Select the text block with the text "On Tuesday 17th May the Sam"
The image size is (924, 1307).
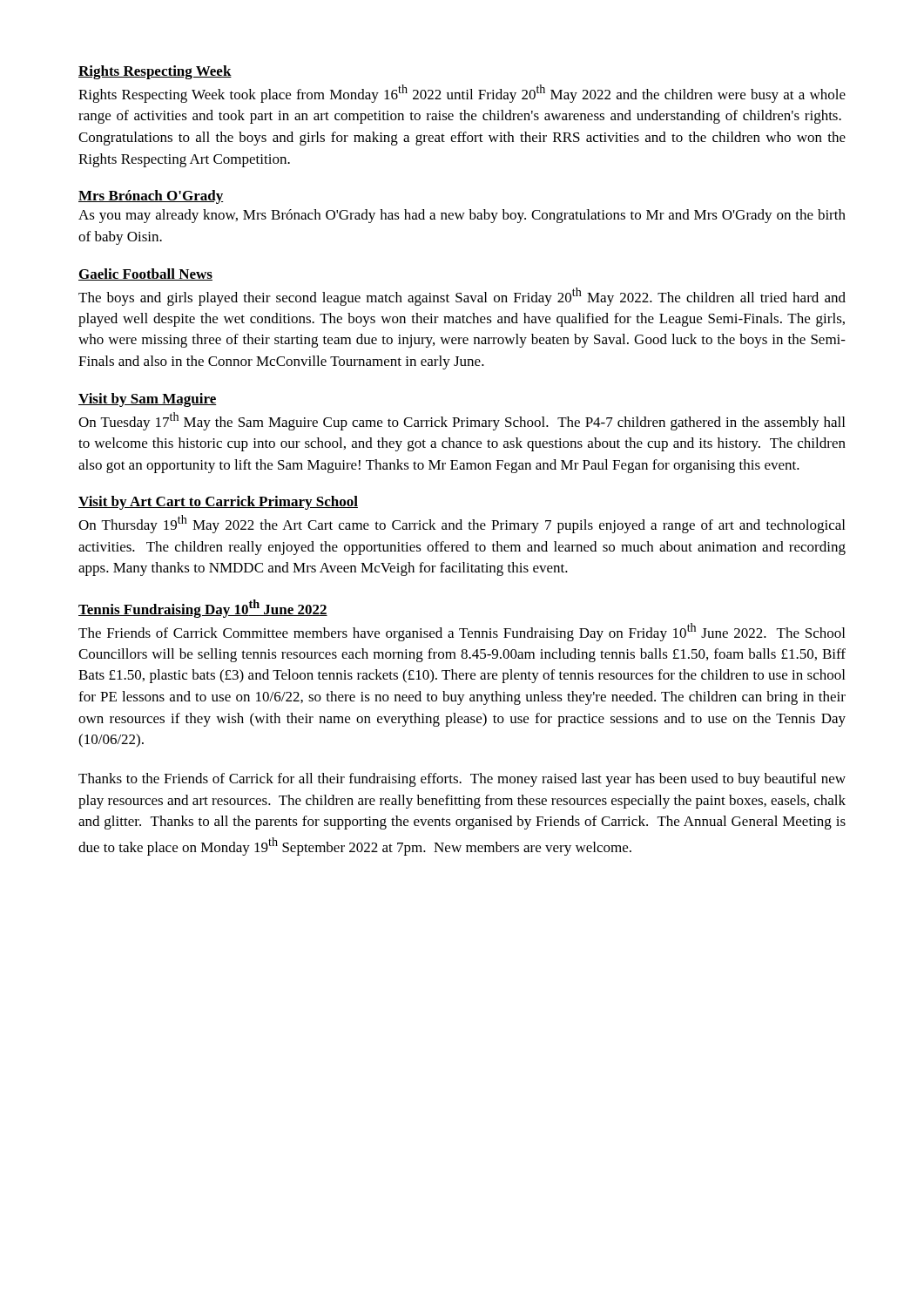(462, 442)
